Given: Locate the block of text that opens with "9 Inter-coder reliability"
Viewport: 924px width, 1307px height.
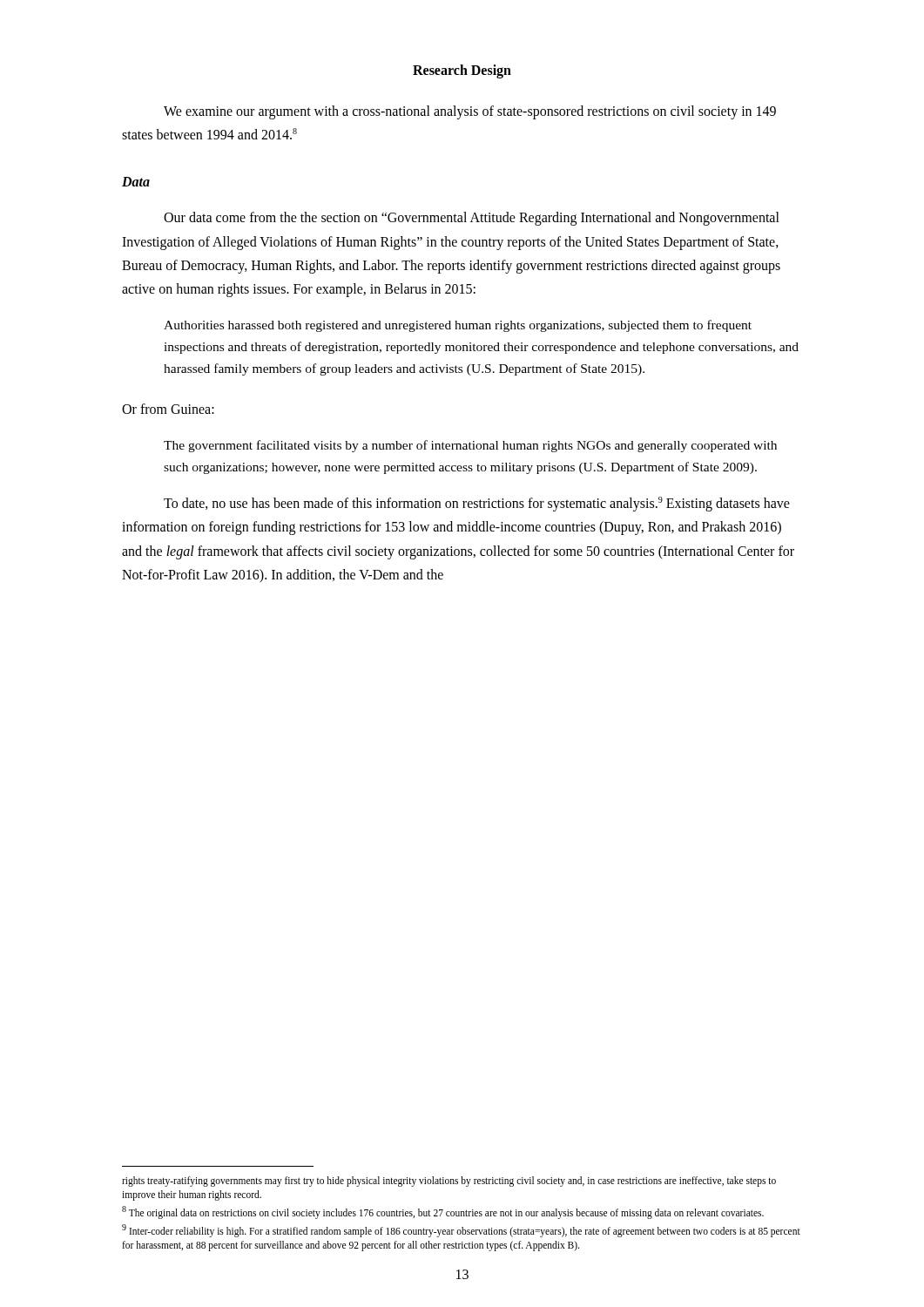Looking at the screenshot, I should pyautogui.click(x=461, y=1237).
